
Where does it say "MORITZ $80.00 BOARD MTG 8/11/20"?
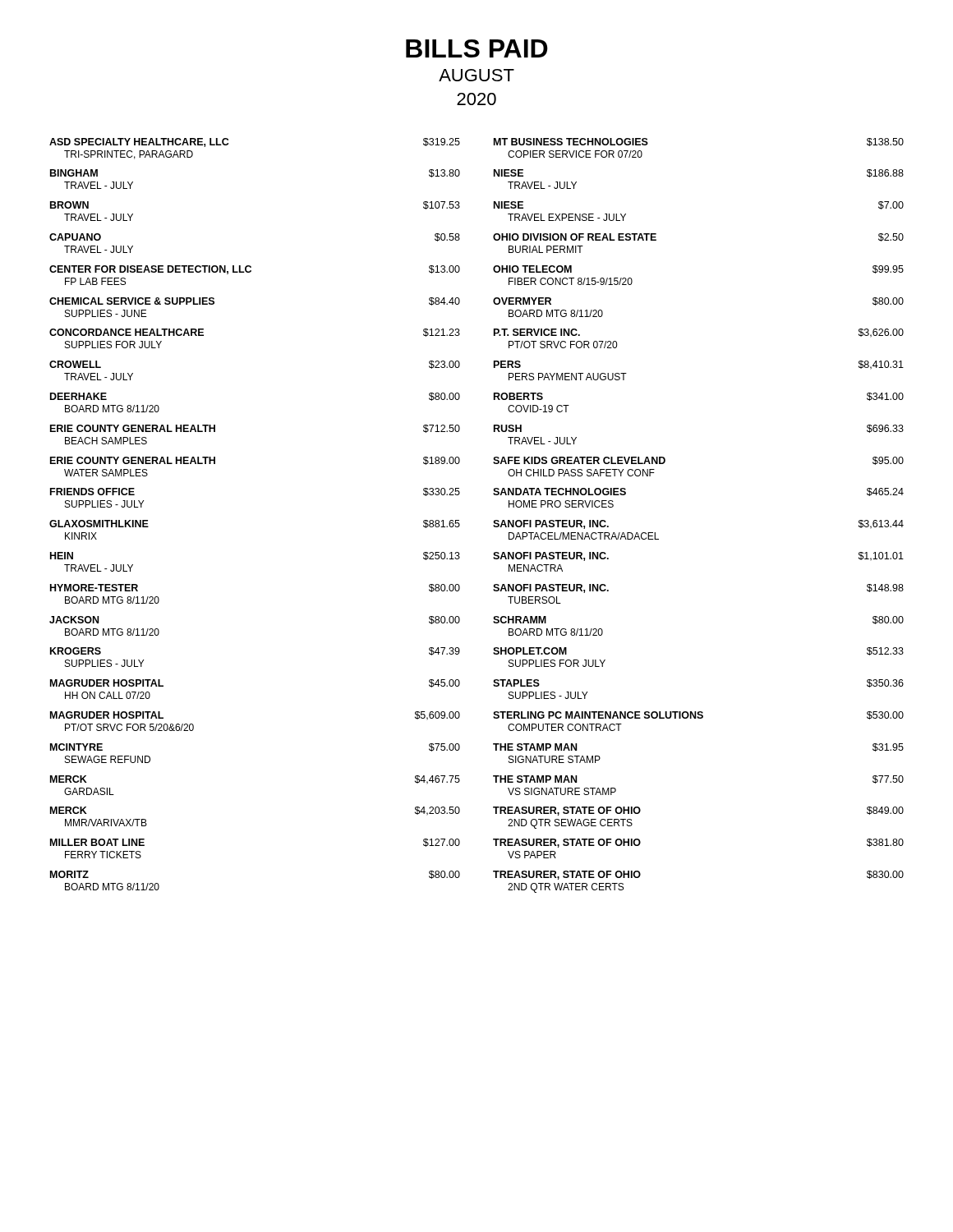[x=69, y=874]
